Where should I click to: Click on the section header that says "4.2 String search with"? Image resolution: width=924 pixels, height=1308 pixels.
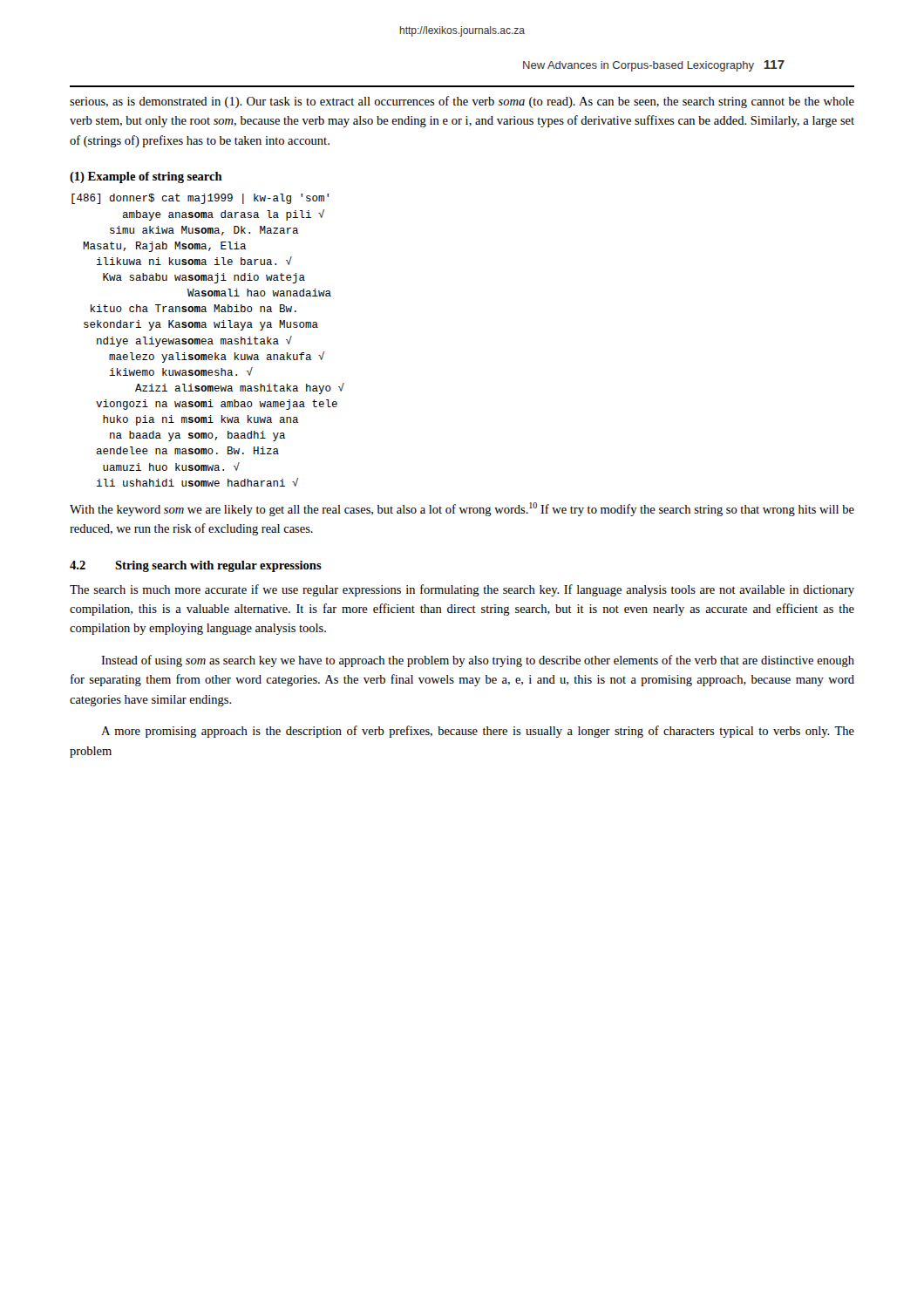coord(196,565)
